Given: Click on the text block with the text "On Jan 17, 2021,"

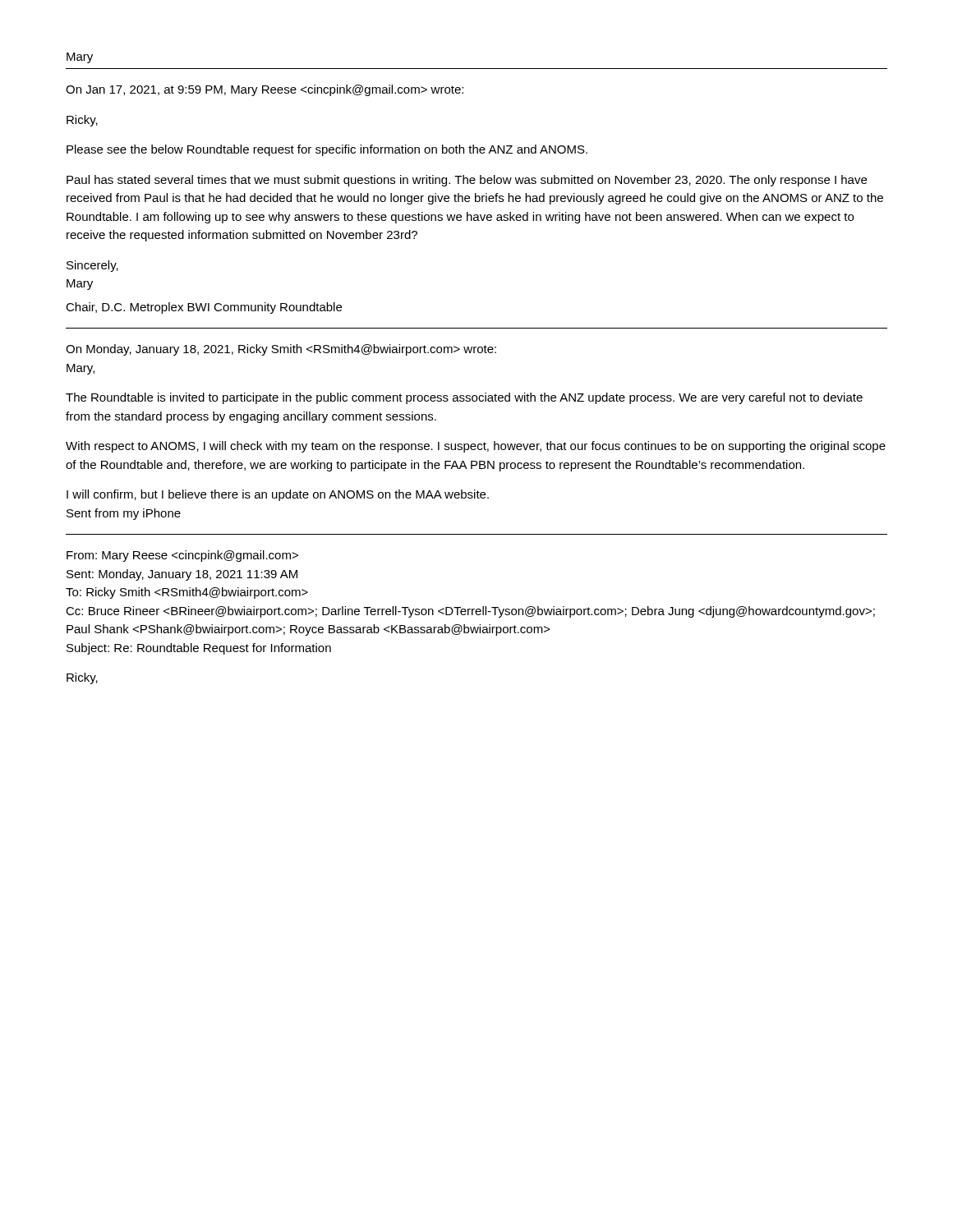Looking at the screenshot, I should click(x=265, y=89).
